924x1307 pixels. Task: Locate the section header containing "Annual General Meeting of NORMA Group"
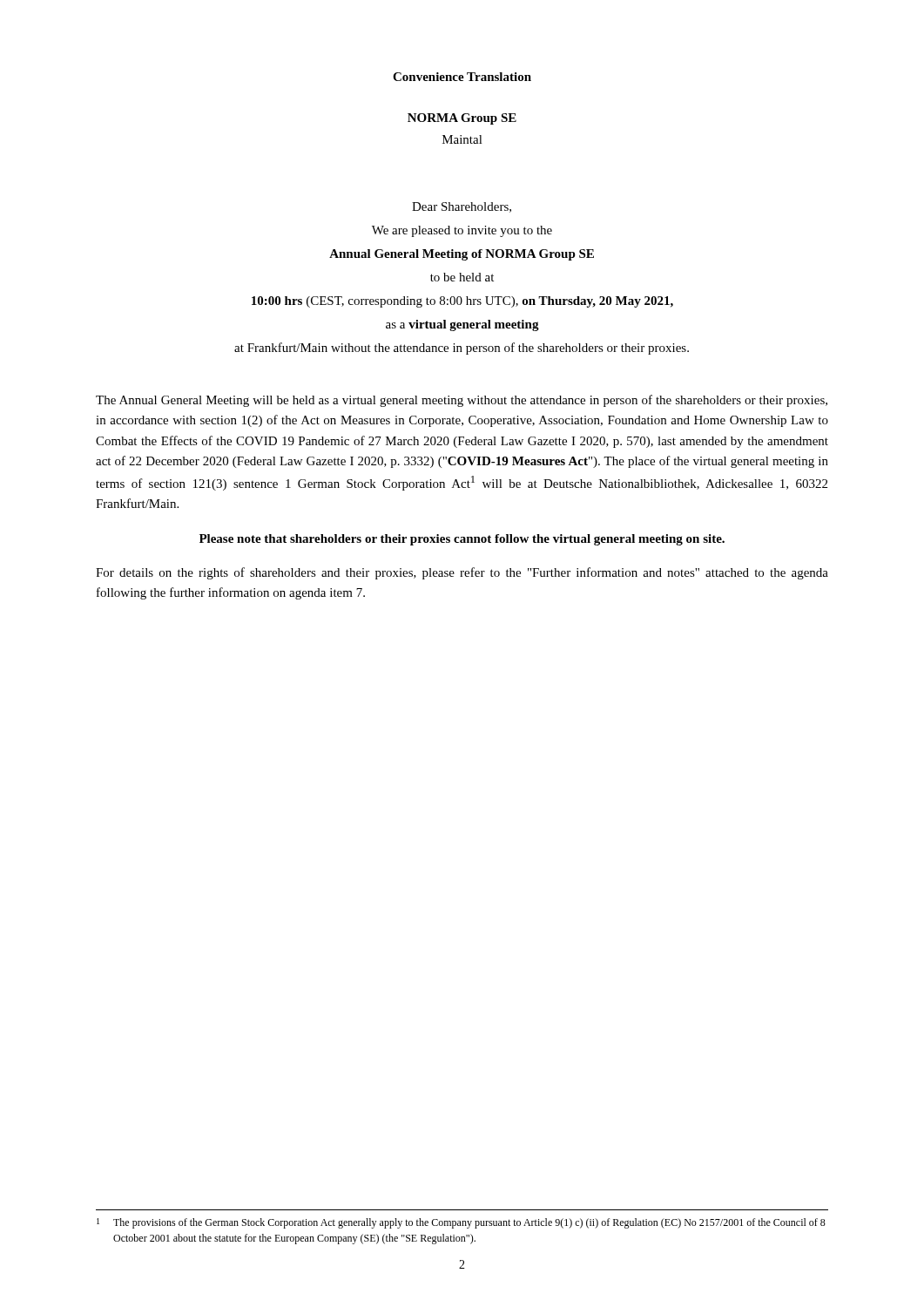coord(462,254)
